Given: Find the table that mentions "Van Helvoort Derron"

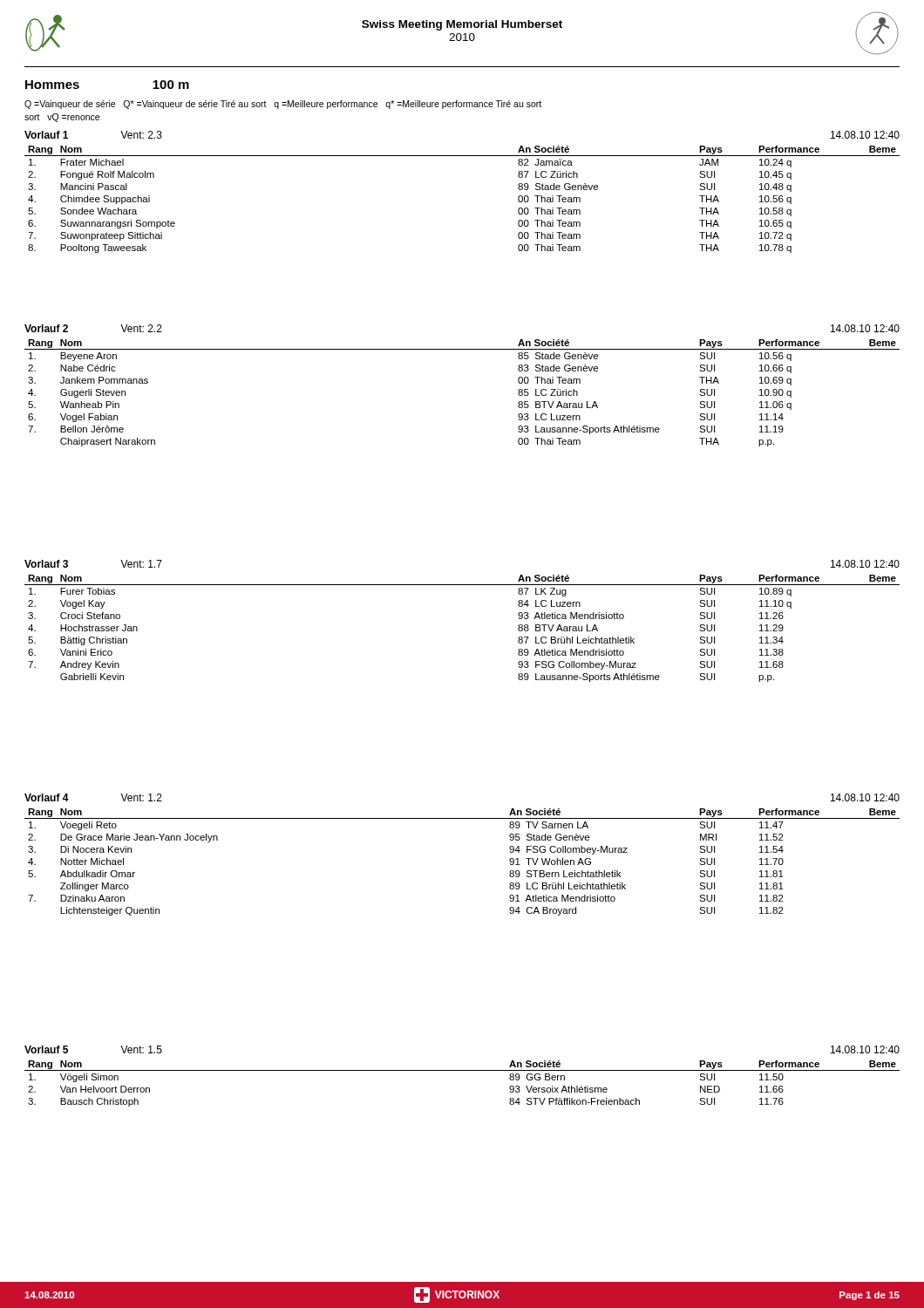Looking at the screenshot, I should (462, 1076).
